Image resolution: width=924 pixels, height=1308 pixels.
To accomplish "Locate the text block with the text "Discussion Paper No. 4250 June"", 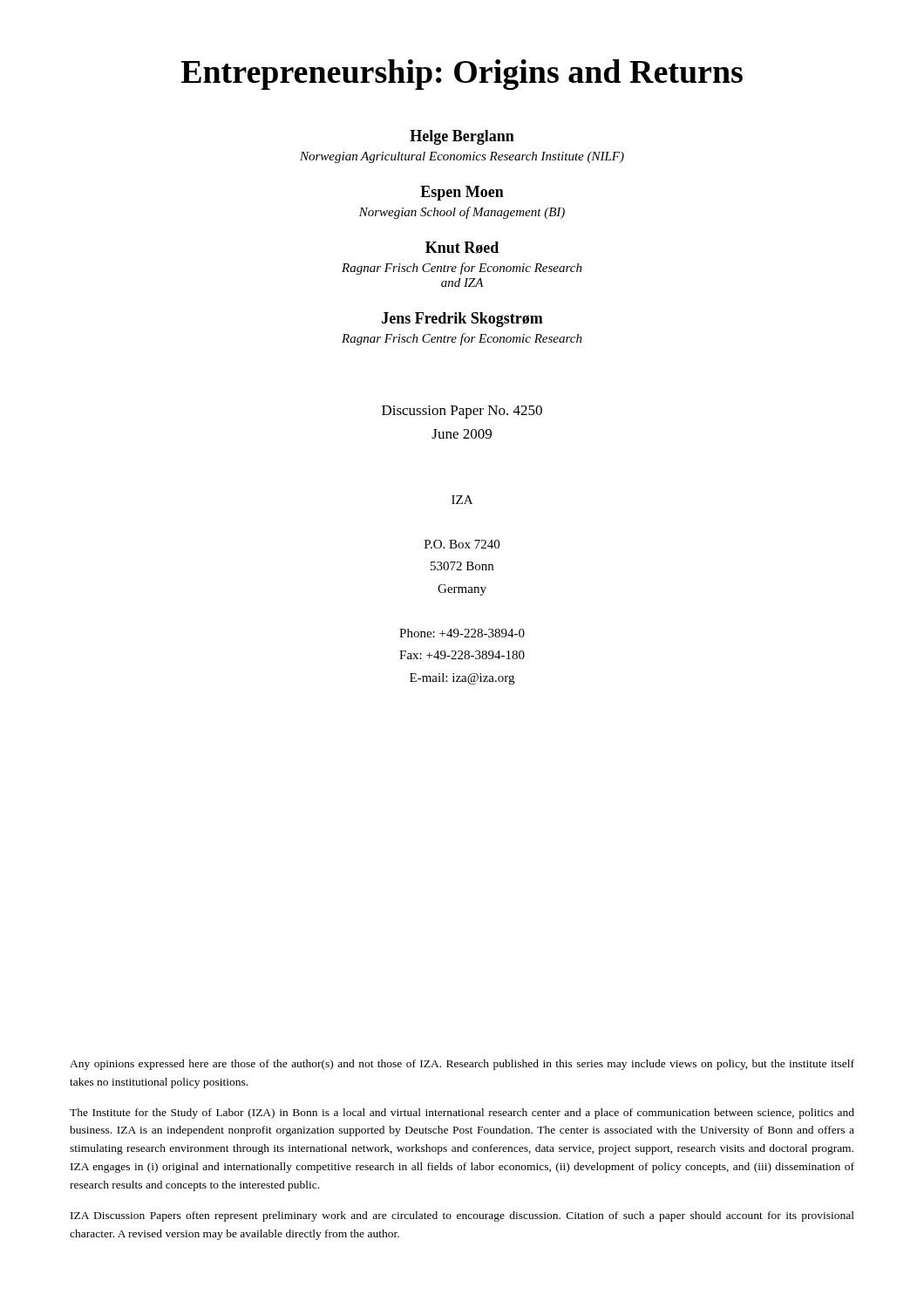I will click(x=462, y=422).
